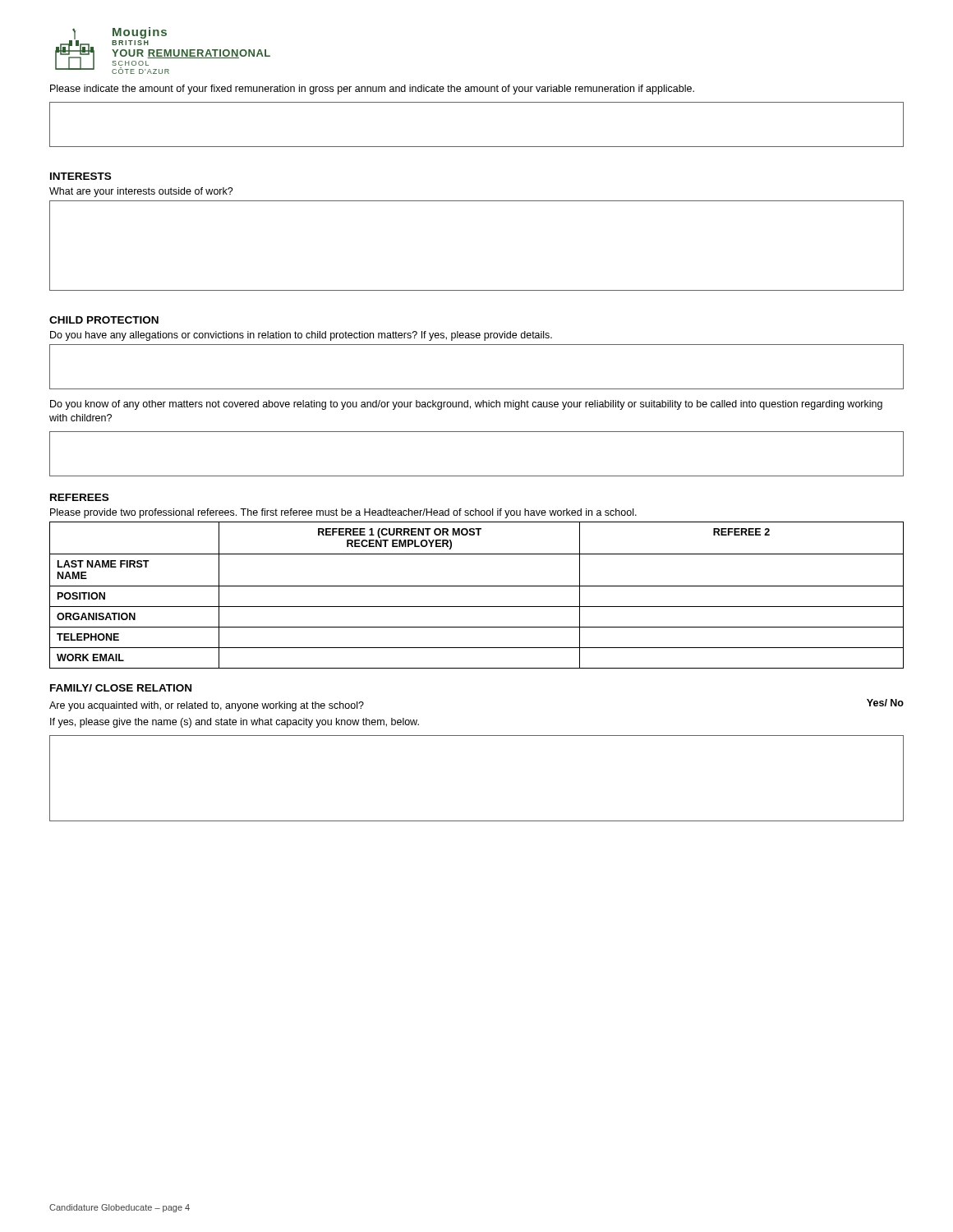Find the block on this page that starts "What are your interests"
The width and height of the screenshot is (953, 1232).
(x=141, y=191)
